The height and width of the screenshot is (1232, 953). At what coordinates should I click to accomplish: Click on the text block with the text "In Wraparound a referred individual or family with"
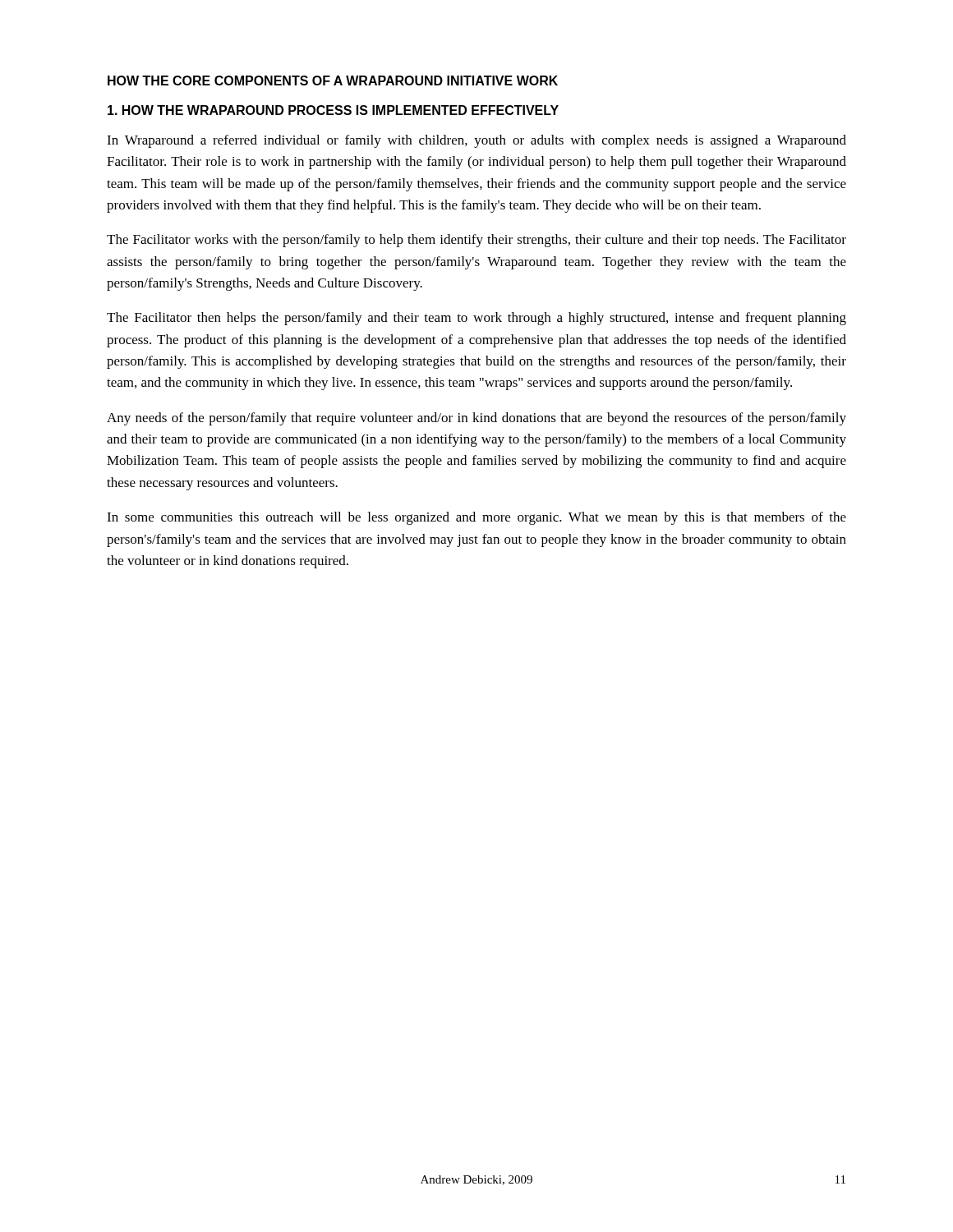click(x=476, y=172)
